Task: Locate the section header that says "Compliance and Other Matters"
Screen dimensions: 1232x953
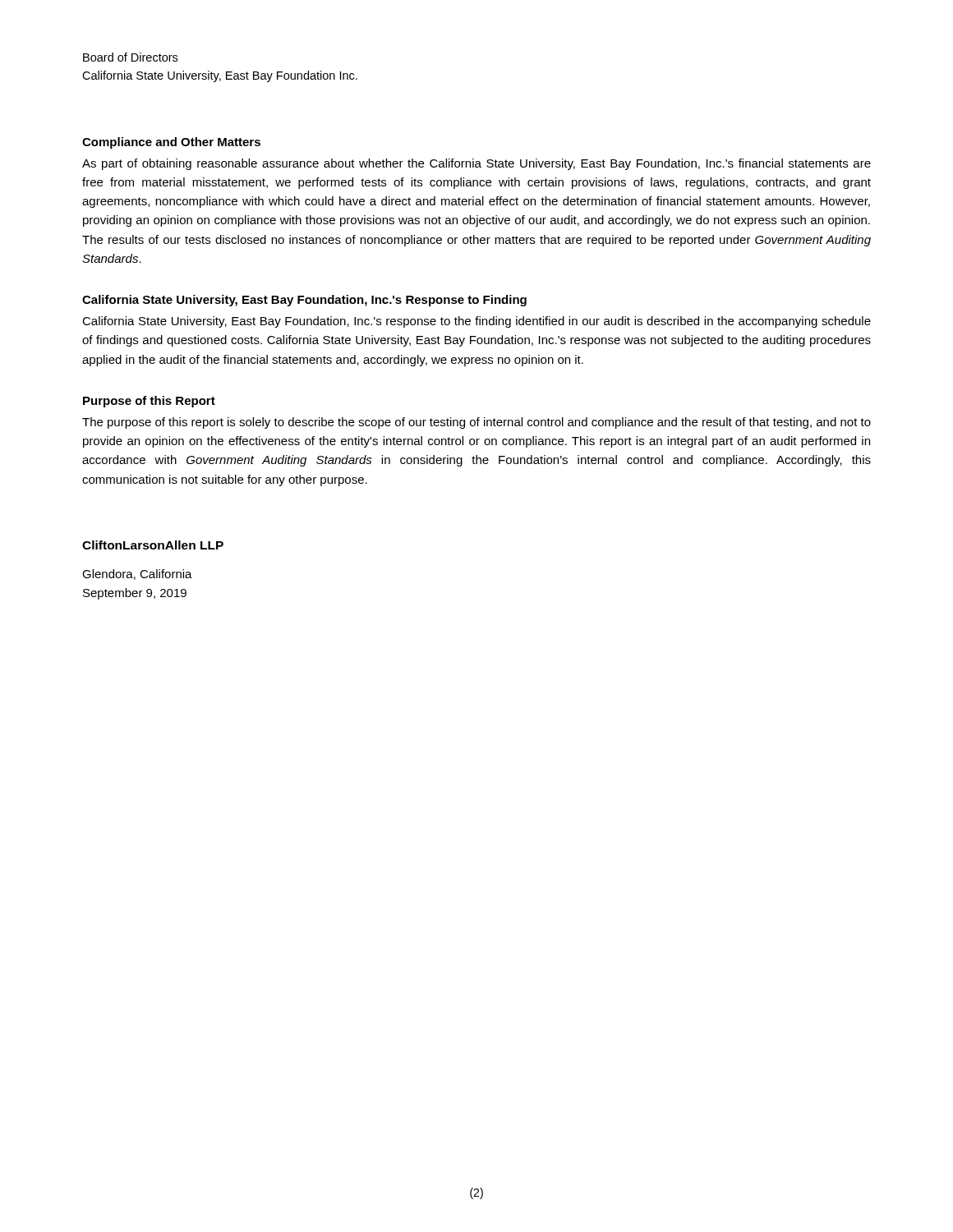Action: point(171,141)
